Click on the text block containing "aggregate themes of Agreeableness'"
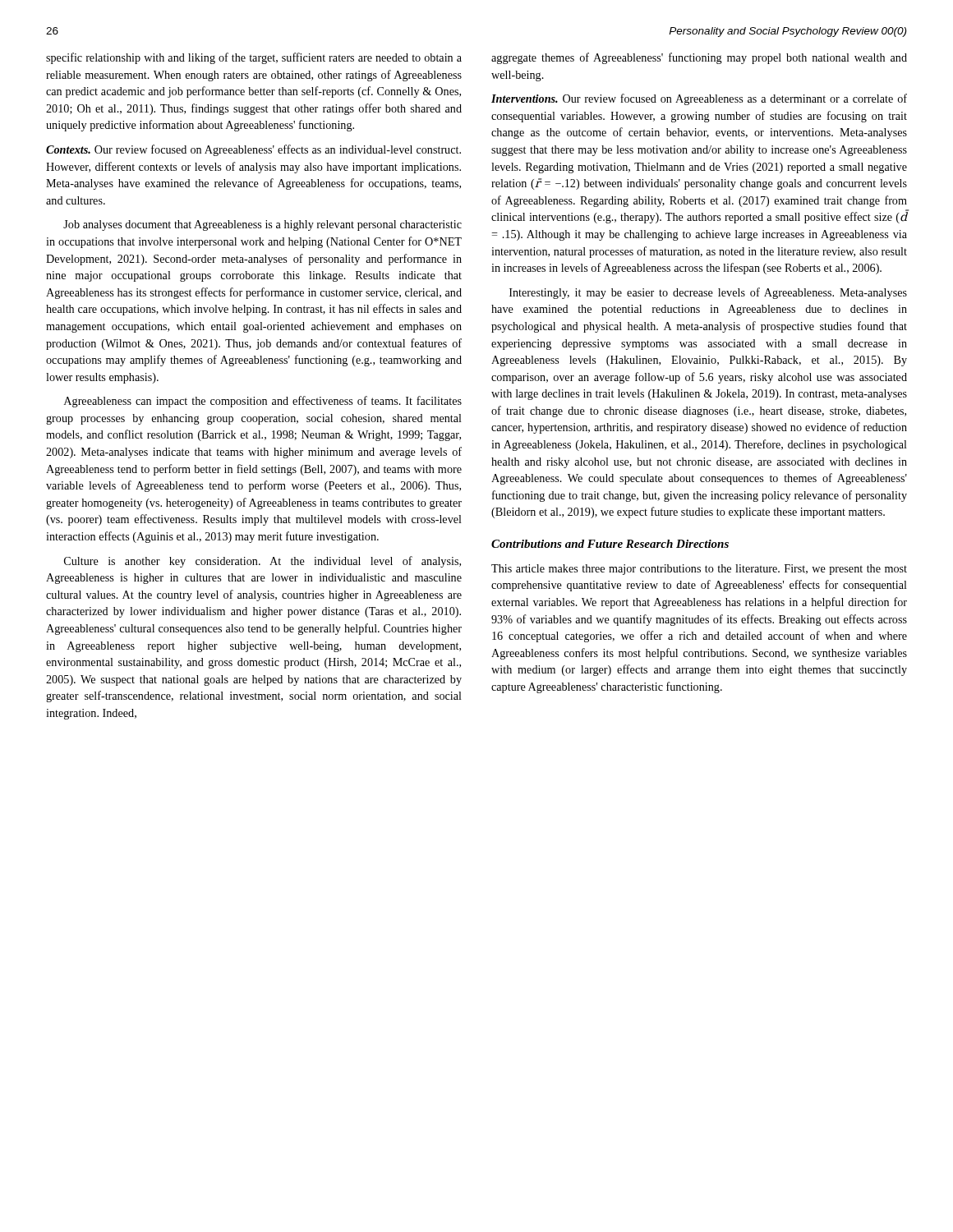Screen dimensions: 1232x953 [699, 66]
